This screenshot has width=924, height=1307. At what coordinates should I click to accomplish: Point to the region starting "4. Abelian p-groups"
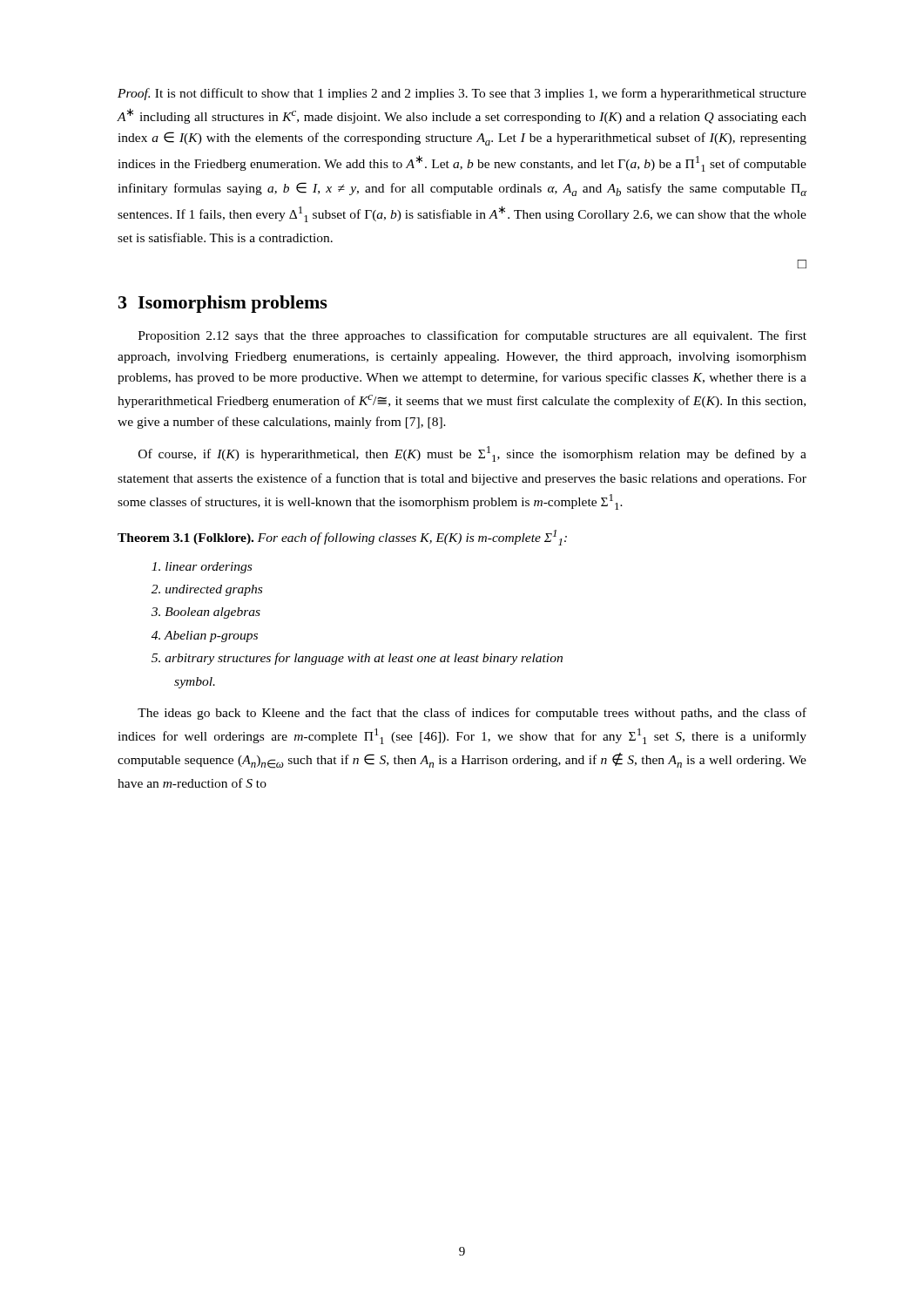[x=205, y=635]
